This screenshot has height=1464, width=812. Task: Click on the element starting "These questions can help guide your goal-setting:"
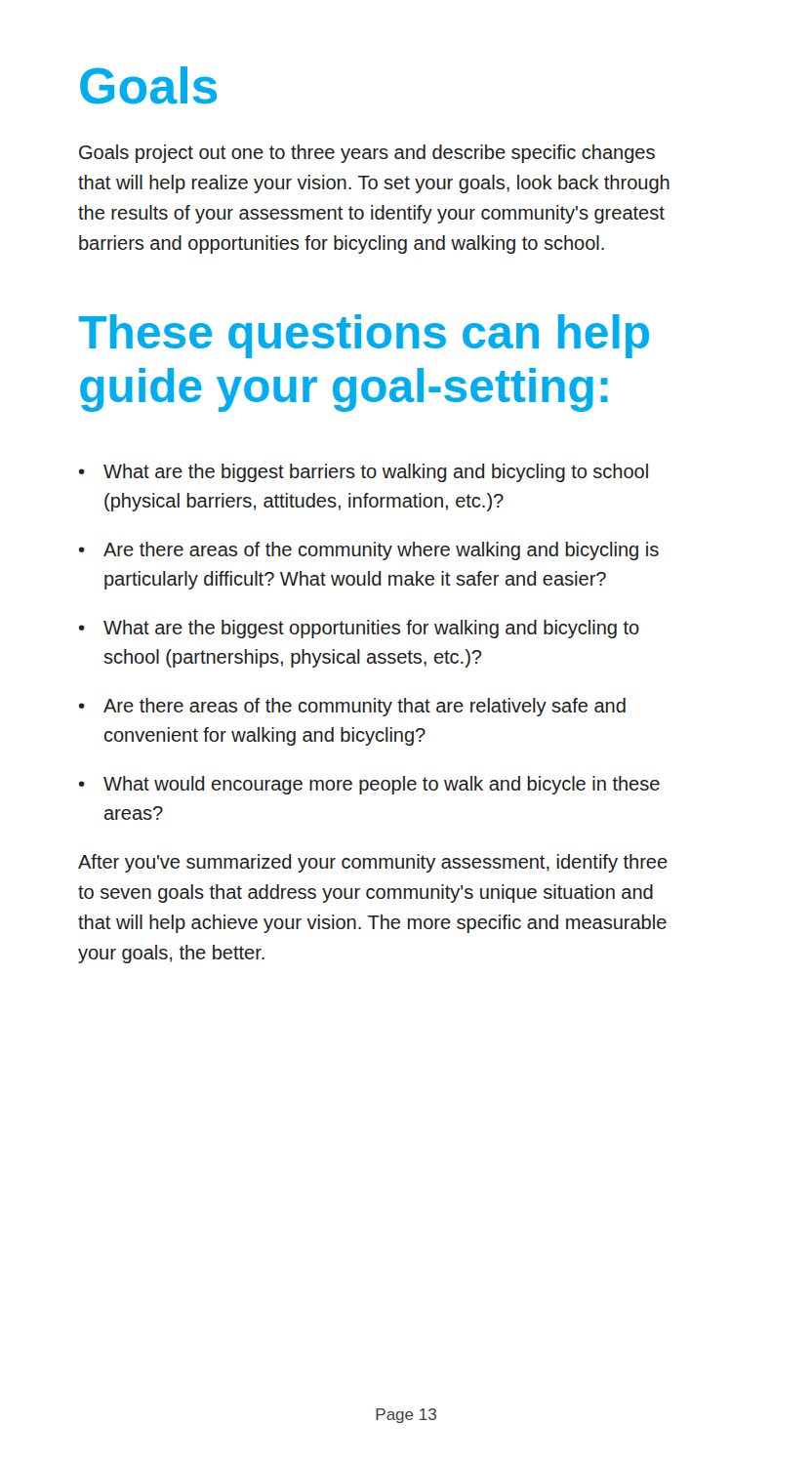pos(381,360)
